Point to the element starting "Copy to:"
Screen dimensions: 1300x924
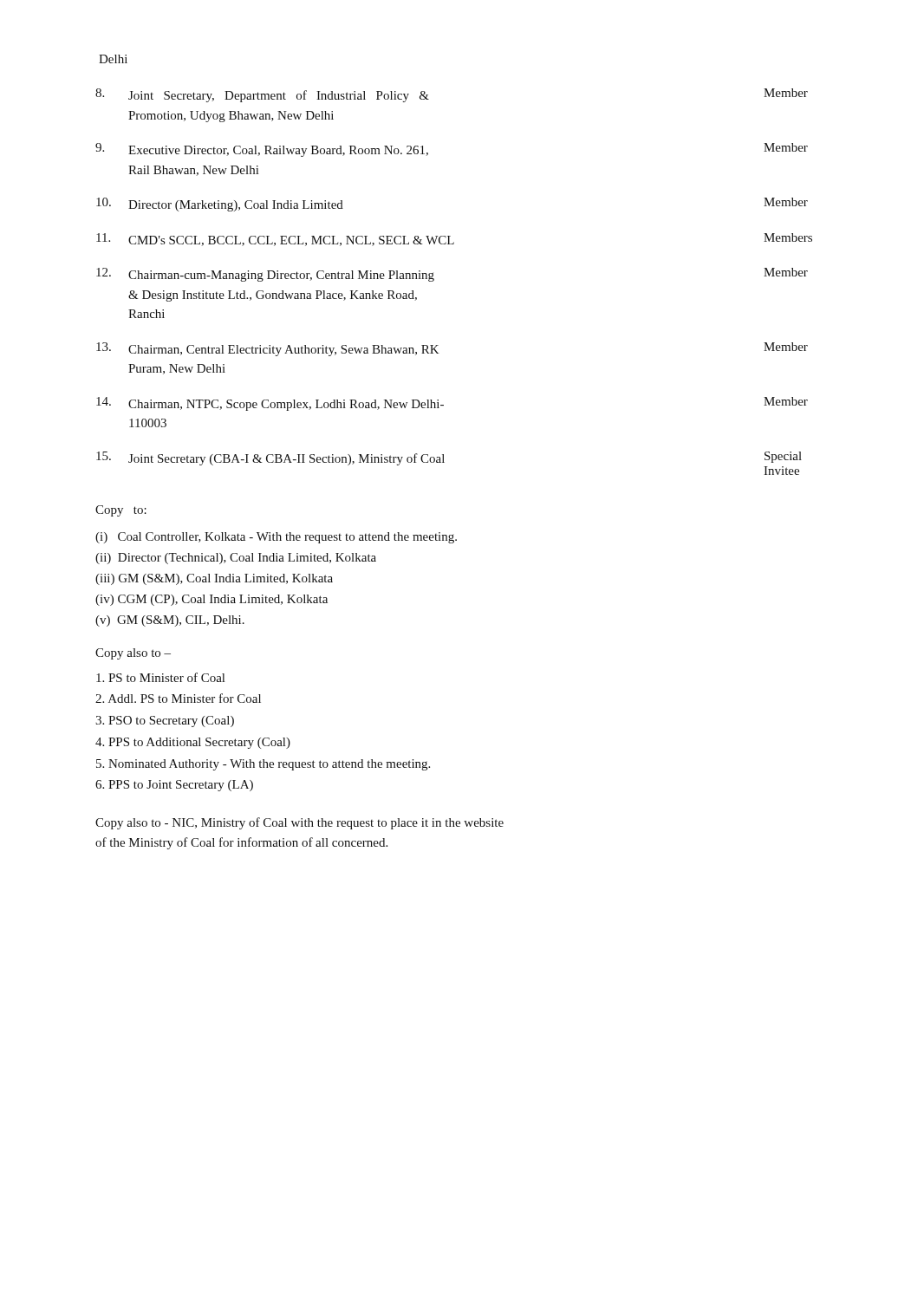pos(121,509)
